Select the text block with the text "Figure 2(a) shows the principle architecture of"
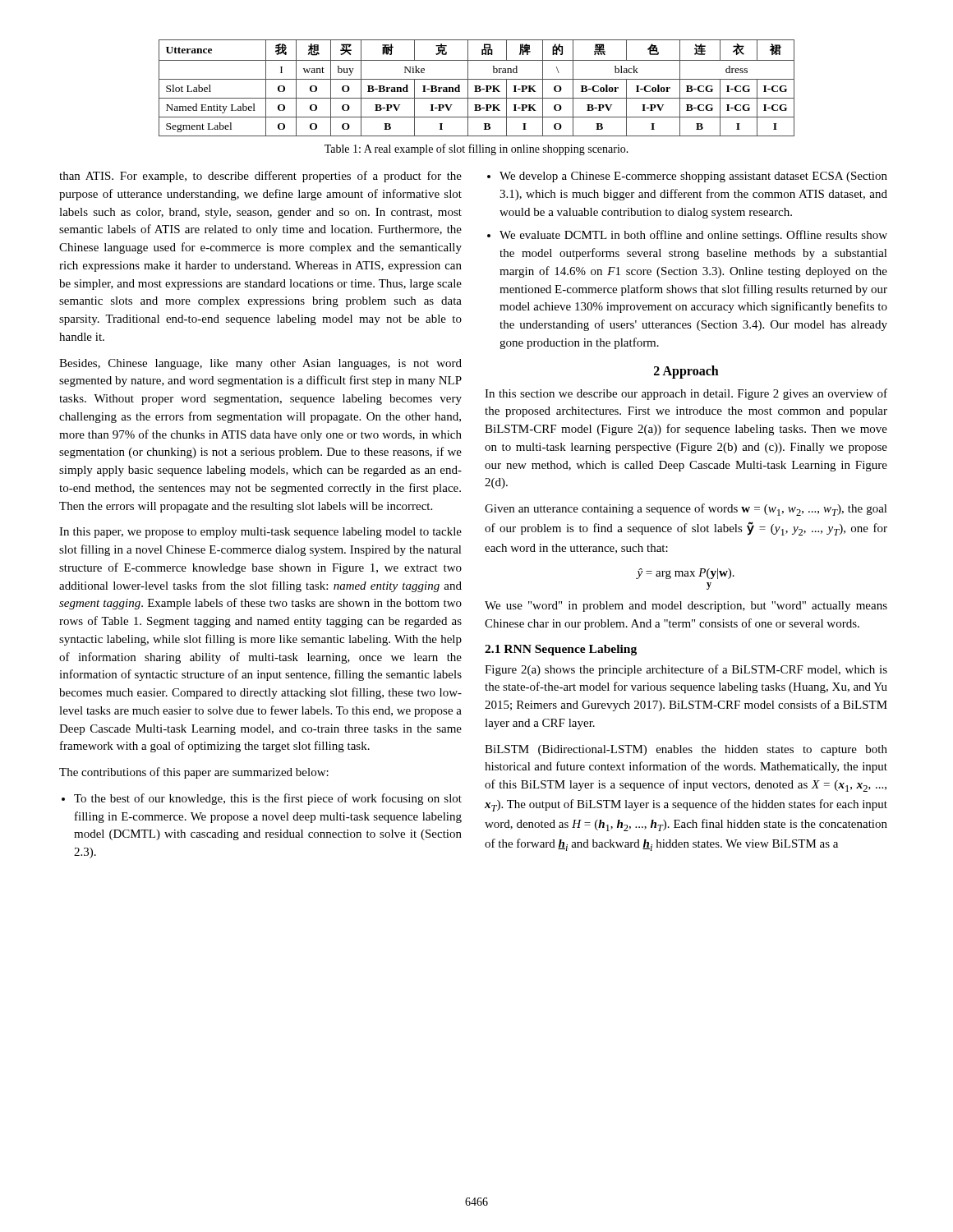The height and width of the screenshot is (1232, 953). (686, 696)
